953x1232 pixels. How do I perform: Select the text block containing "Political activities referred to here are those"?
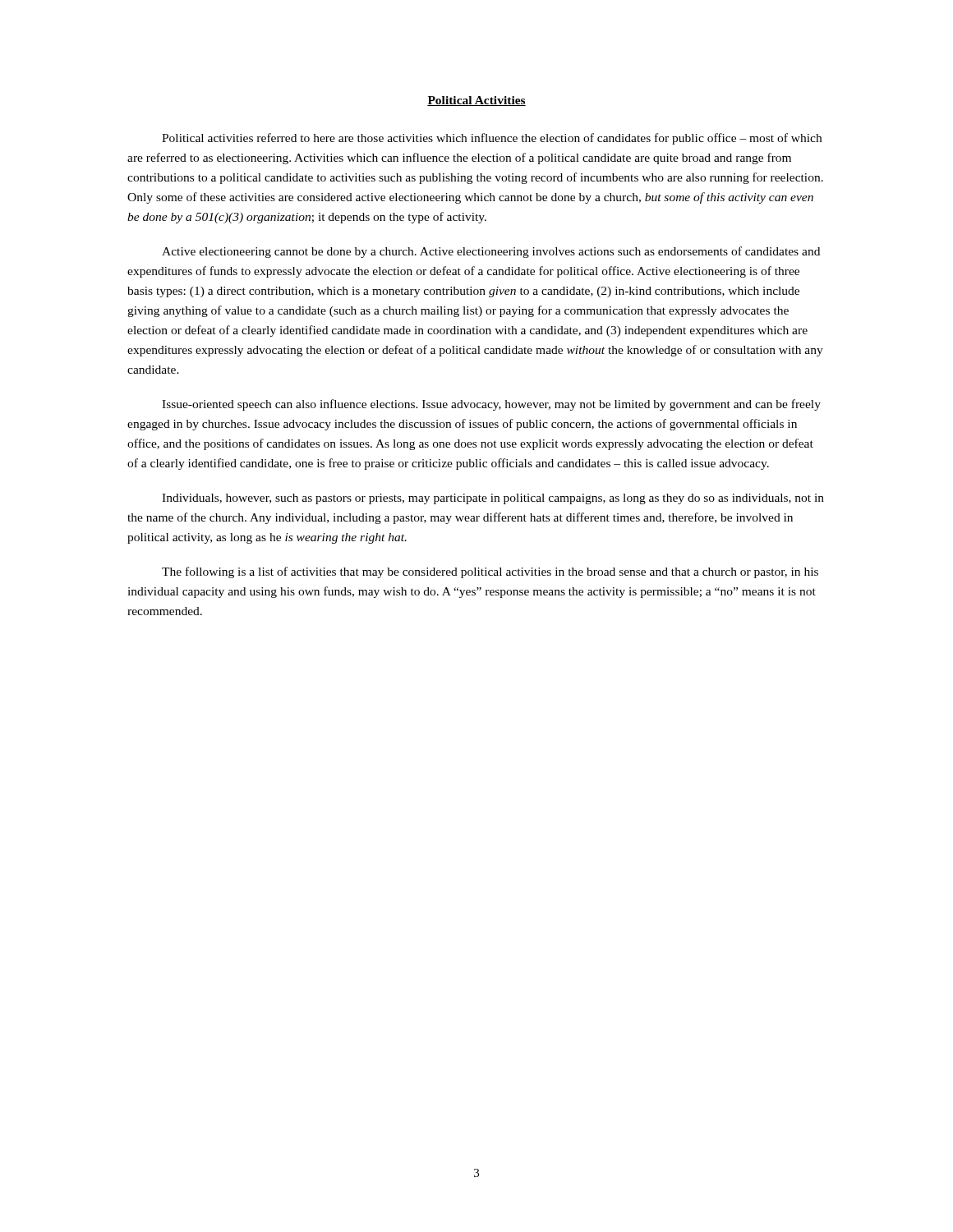tap(475, 177)
